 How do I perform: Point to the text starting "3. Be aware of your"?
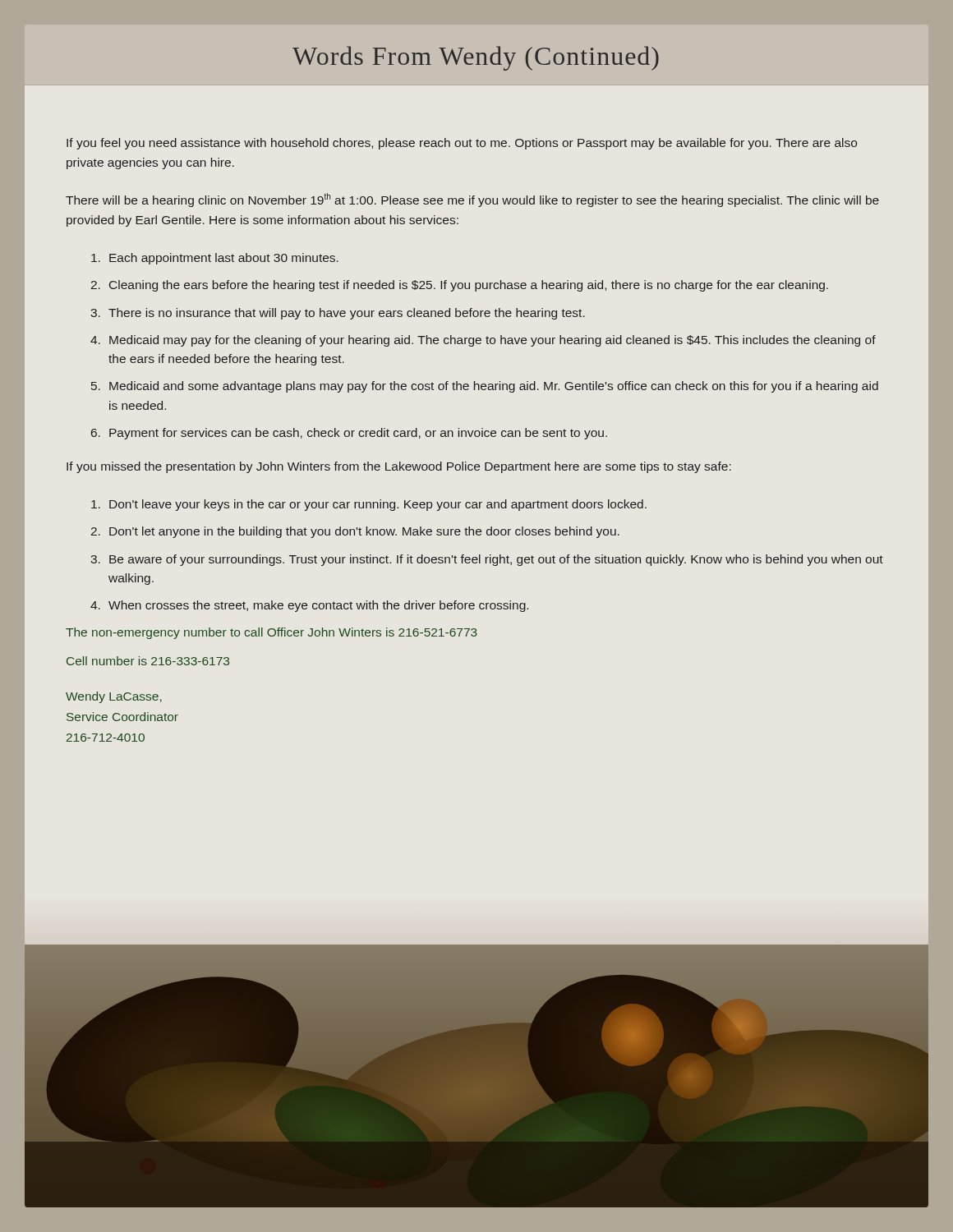point(489,568)
